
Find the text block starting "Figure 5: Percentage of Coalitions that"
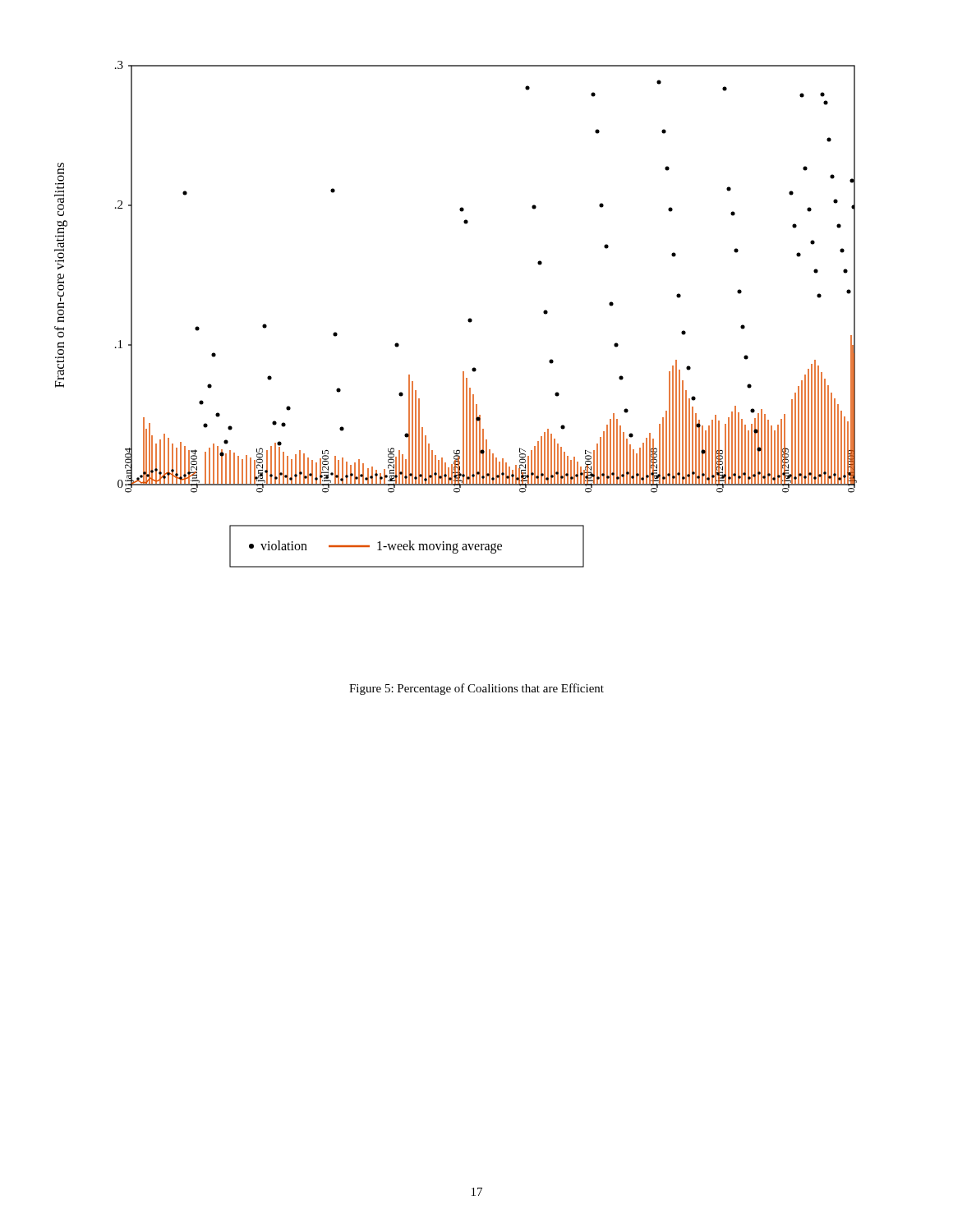coord(476,688)
